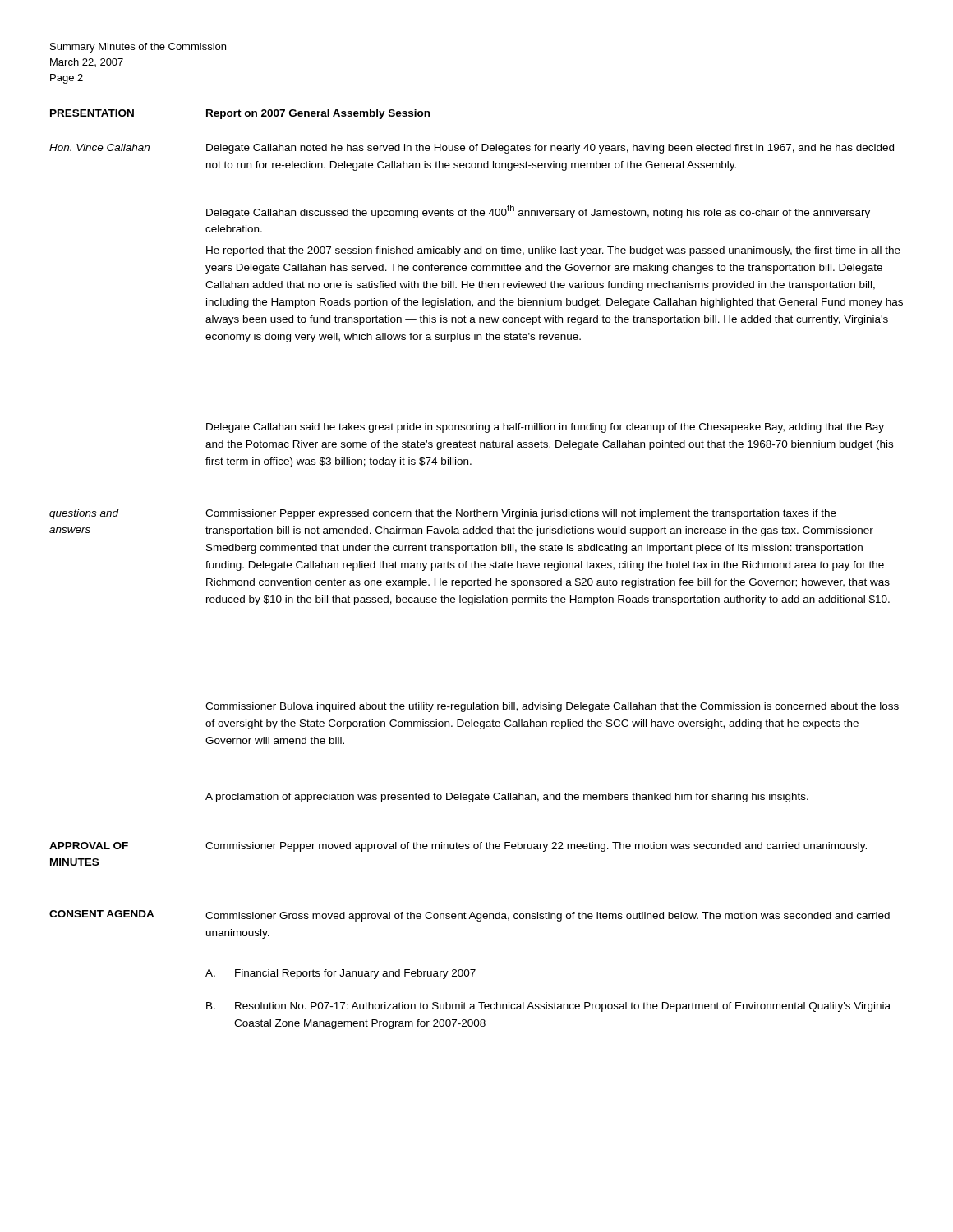Viewport: 953px width, 1232px height.
Task: Select the passage starting "Delegate Callahan discussed the upcoming"
Action: tap(555, 220)
